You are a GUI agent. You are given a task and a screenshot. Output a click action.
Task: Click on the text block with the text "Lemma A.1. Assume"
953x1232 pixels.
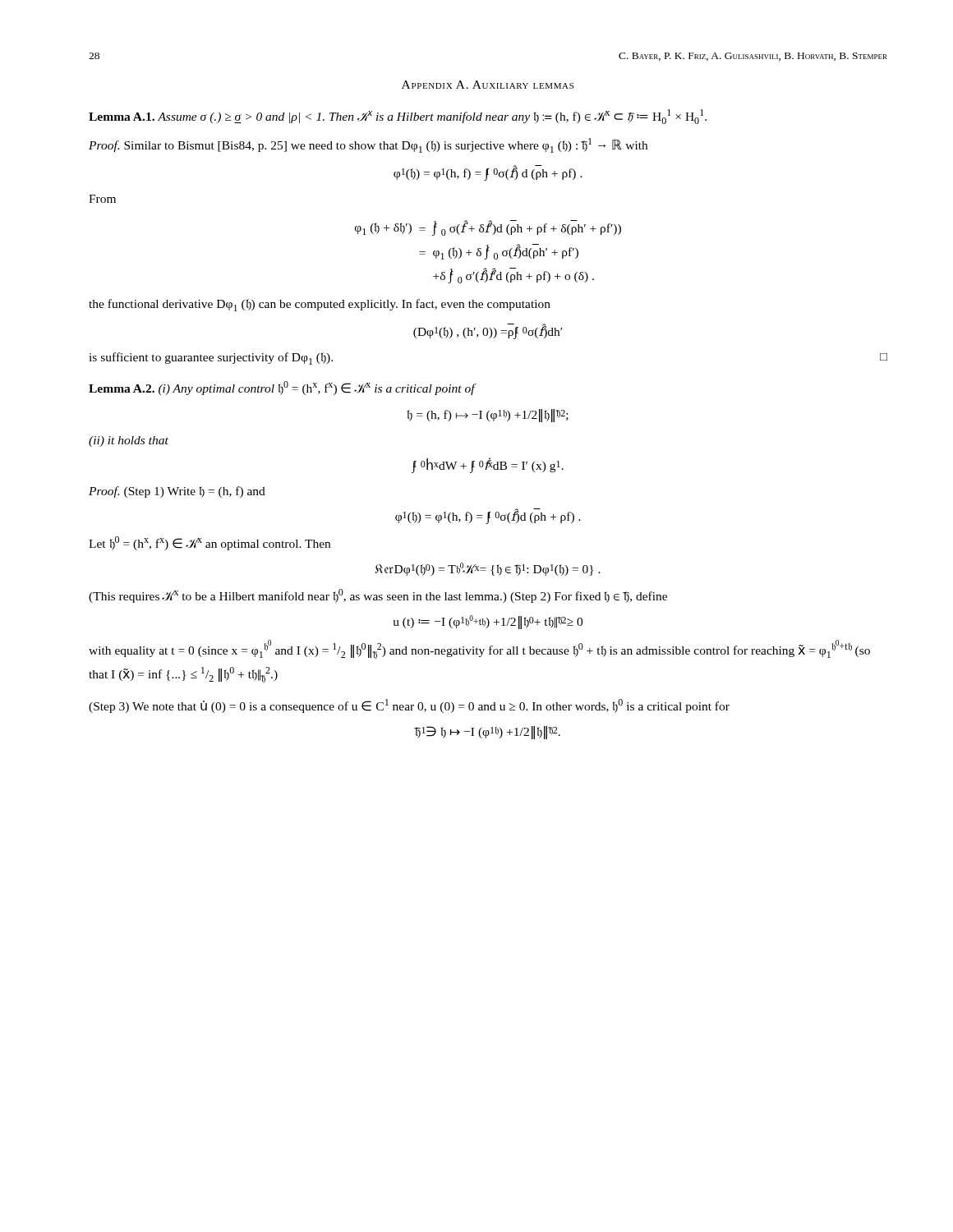(x=488, y=117)
